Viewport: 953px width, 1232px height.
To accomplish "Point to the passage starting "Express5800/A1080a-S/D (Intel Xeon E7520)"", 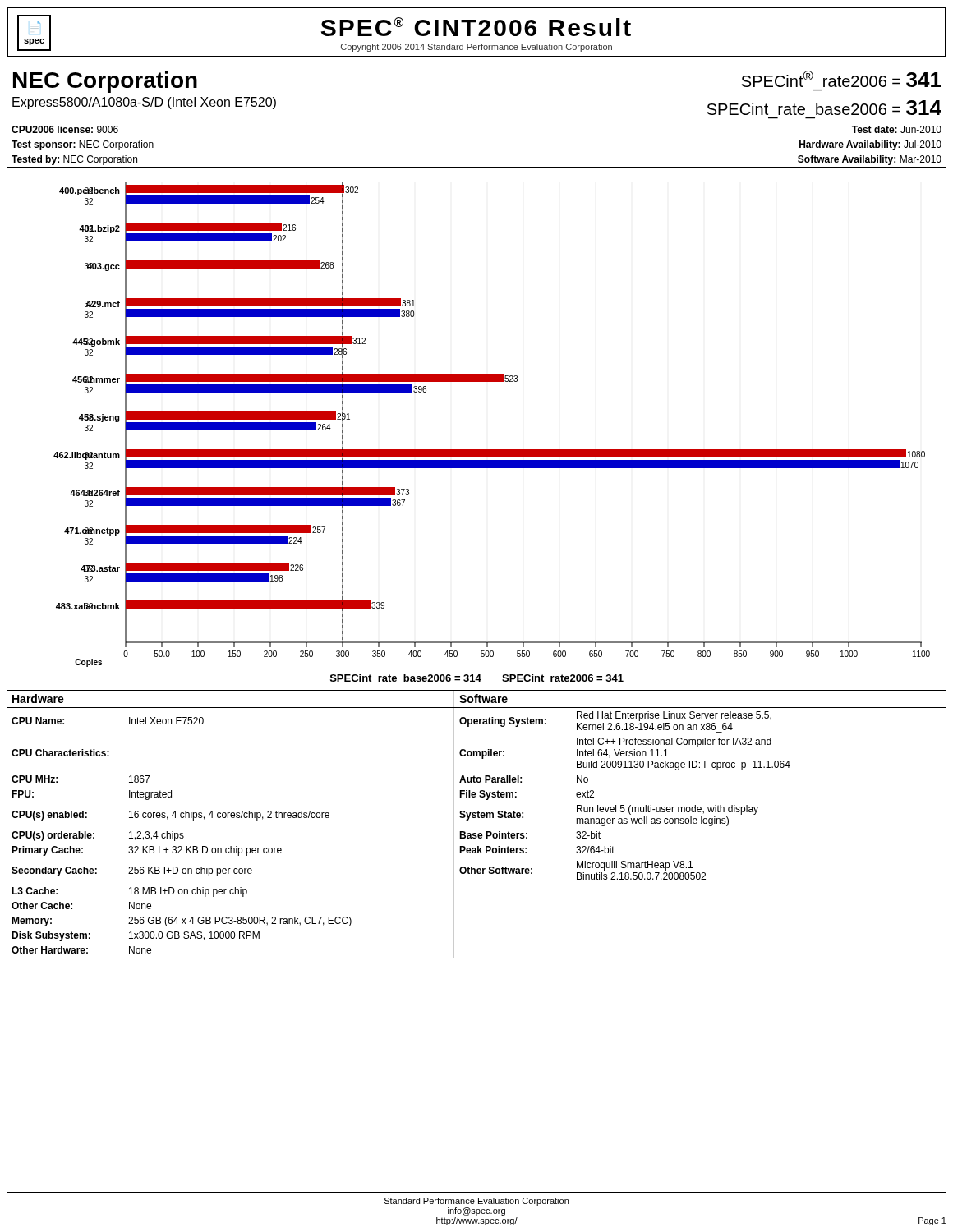I will pos(144,102).
